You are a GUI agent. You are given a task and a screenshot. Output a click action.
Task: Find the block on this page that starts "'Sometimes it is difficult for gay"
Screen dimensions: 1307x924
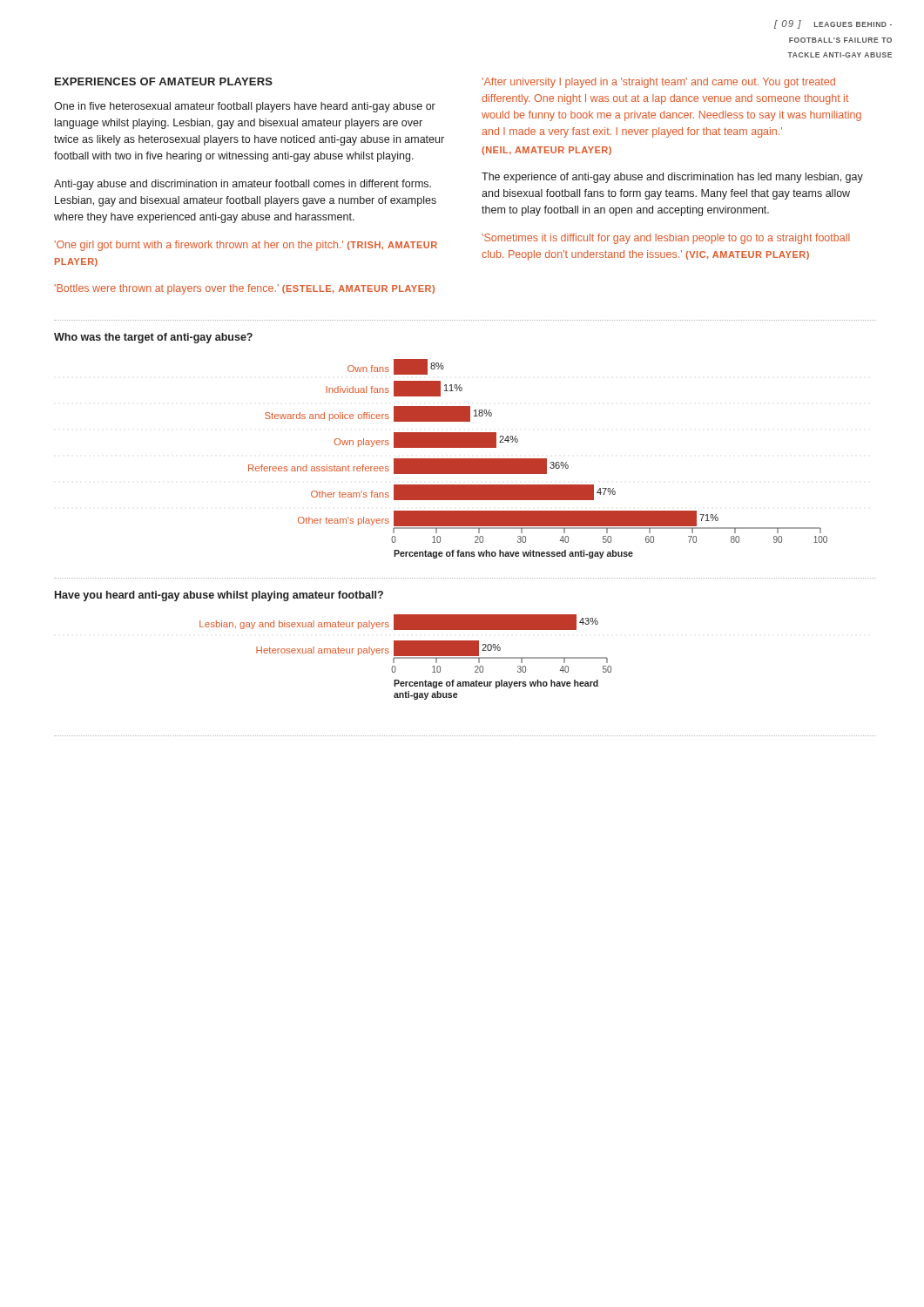pyautogui.click(x=666, y=246)
